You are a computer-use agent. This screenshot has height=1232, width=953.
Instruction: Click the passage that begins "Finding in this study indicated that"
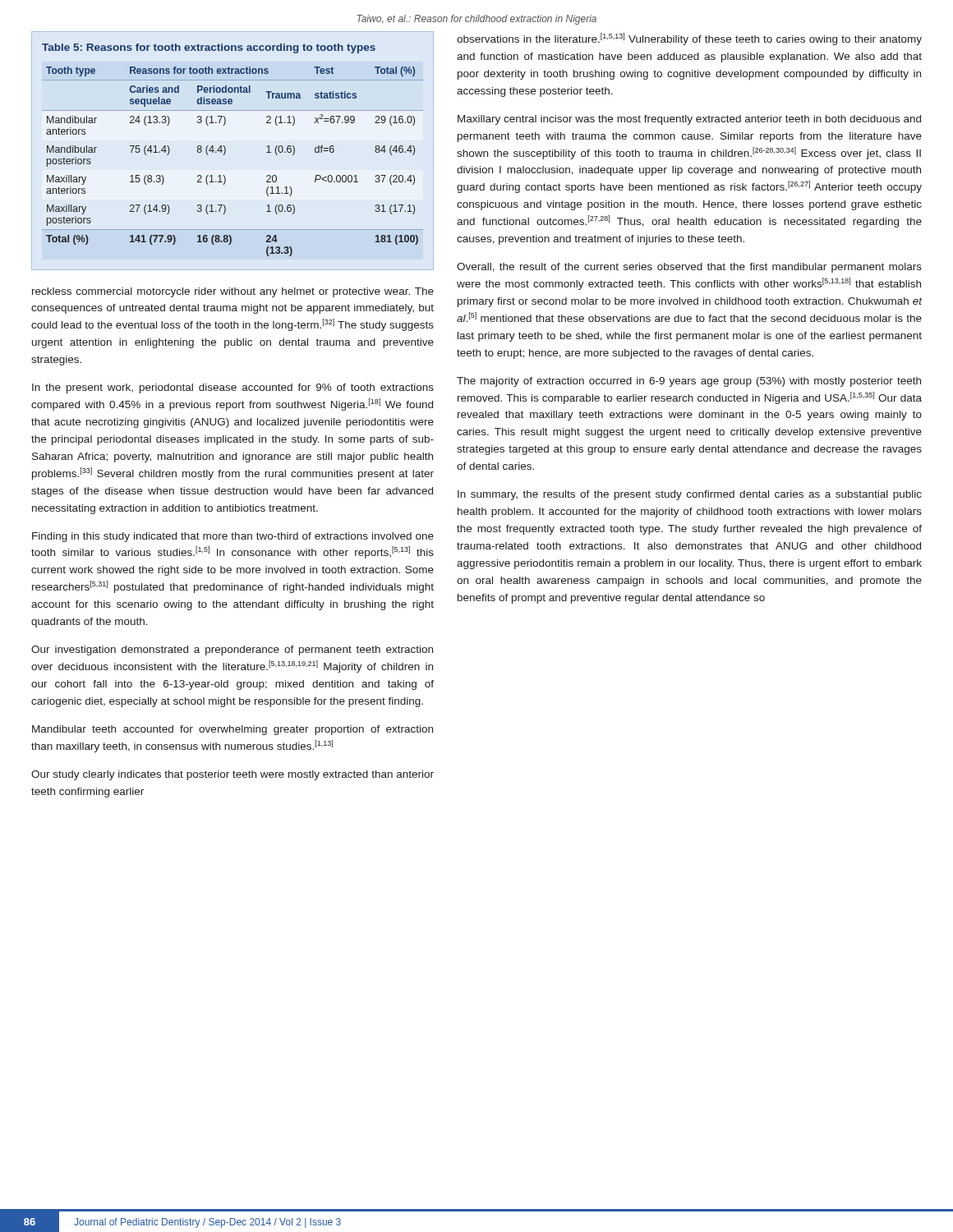233,578
